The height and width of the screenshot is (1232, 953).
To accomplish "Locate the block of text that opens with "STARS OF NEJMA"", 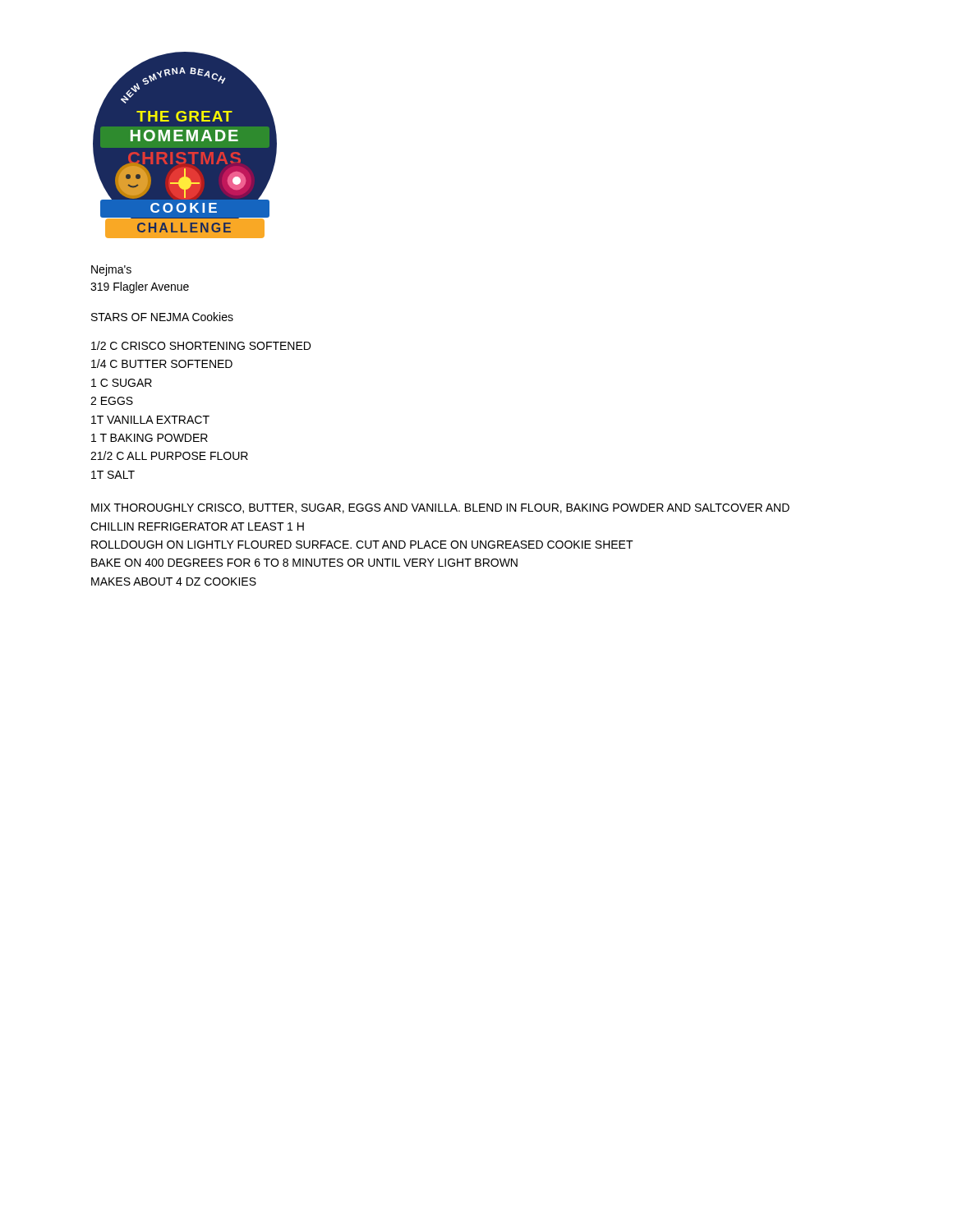I will tap(162, 317).
